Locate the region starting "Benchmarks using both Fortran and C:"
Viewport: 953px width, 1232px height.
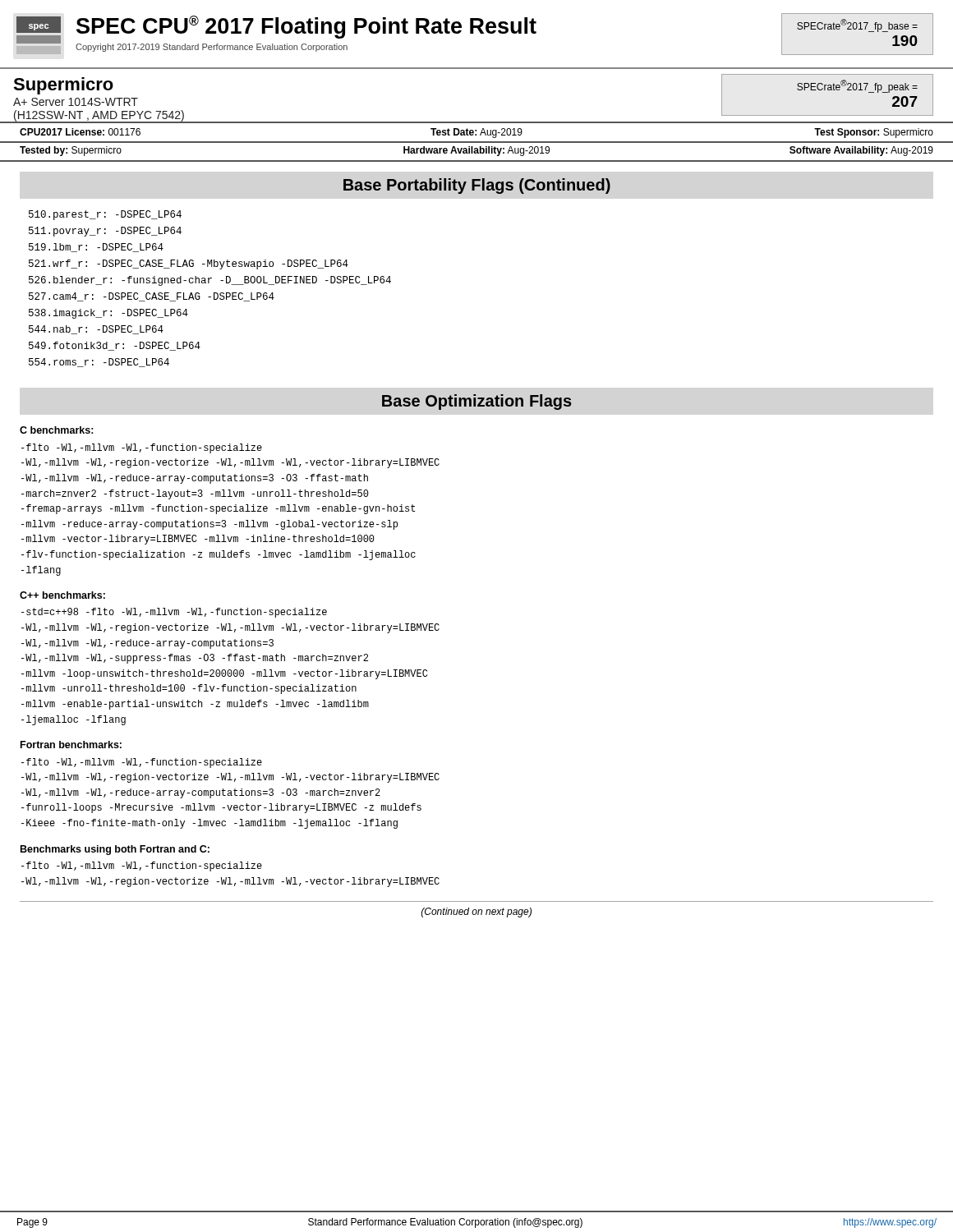pyautogui.click(x=115, y=850)
